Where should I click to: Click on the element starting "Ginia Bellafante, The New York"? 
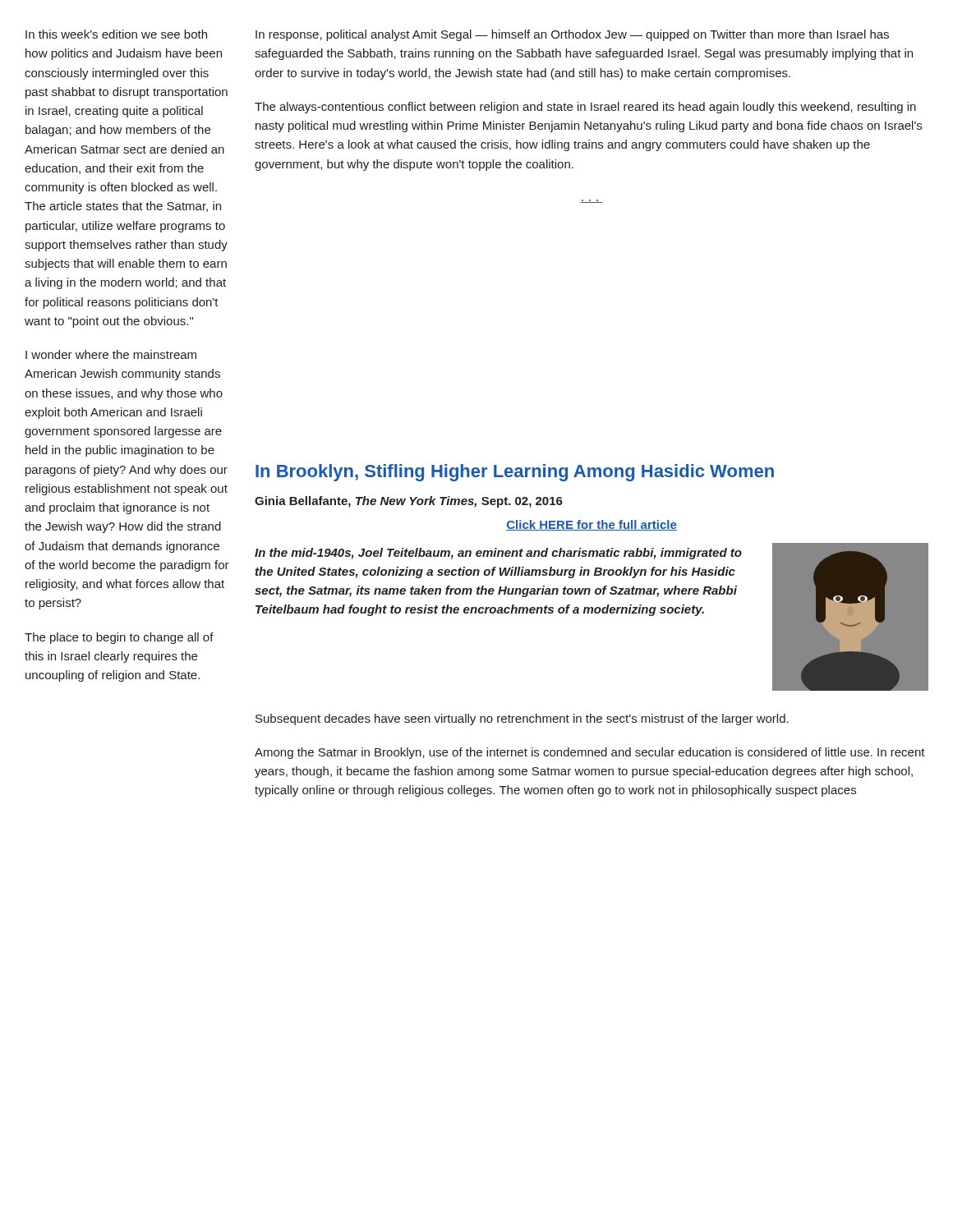409,500
